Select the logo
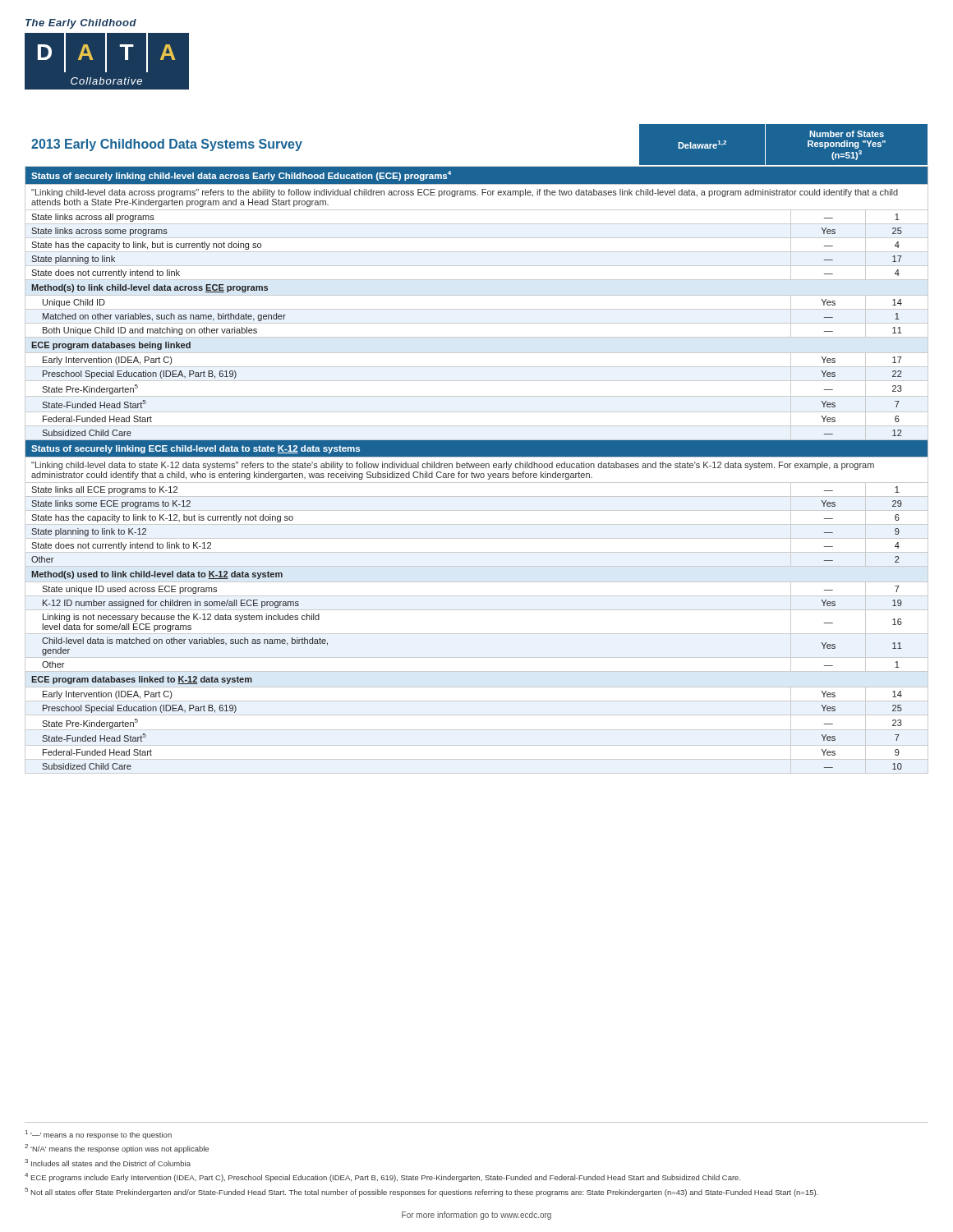This screenshot has width=953, height=1232. (x=115, y=53)
